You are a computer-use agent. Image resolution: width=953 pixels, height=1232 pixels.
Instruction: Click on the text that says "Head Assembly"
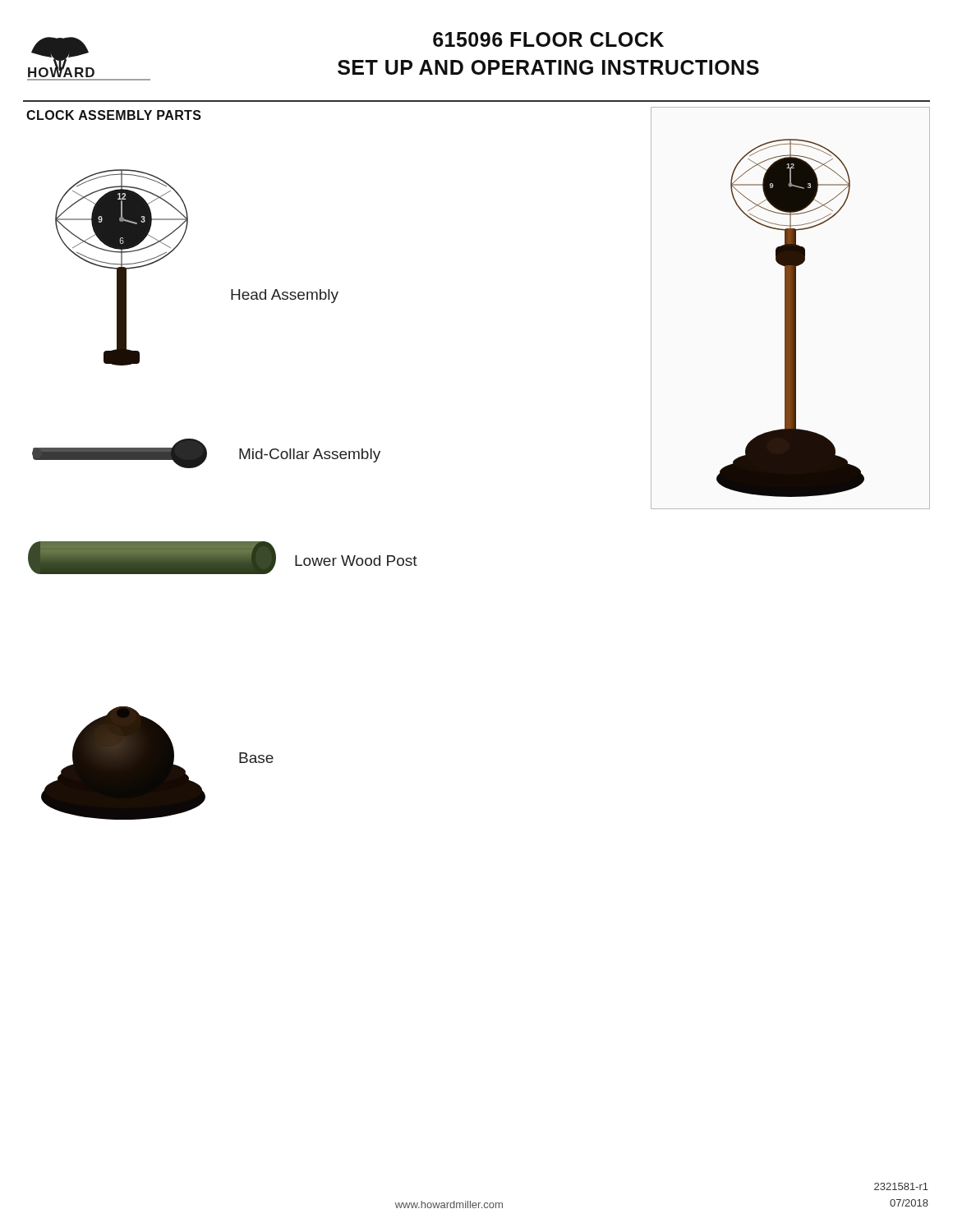pyautogui.click(x=284, y=294)
